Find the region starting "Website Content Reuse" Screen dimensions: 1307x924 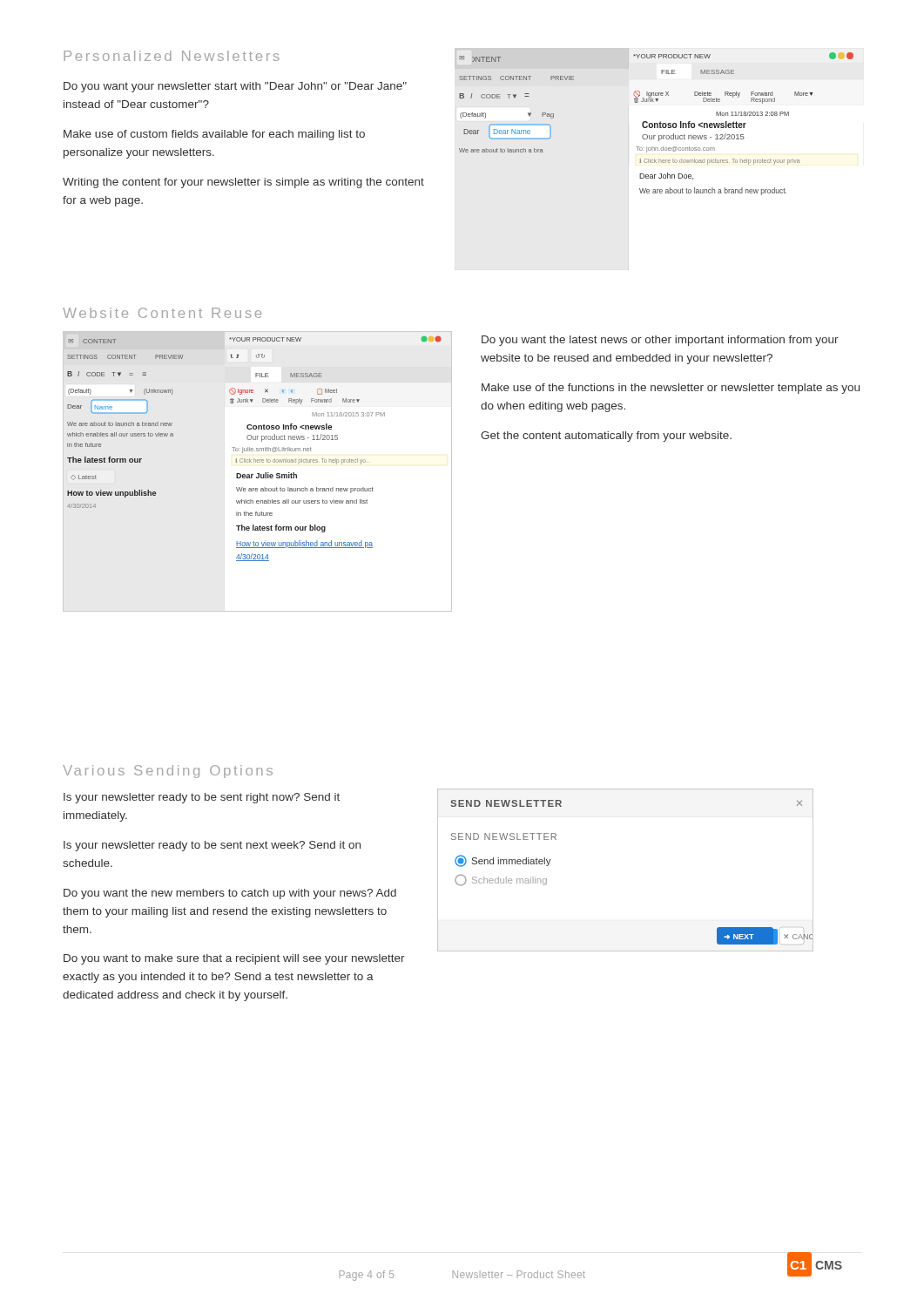click(x=164, y=313)
